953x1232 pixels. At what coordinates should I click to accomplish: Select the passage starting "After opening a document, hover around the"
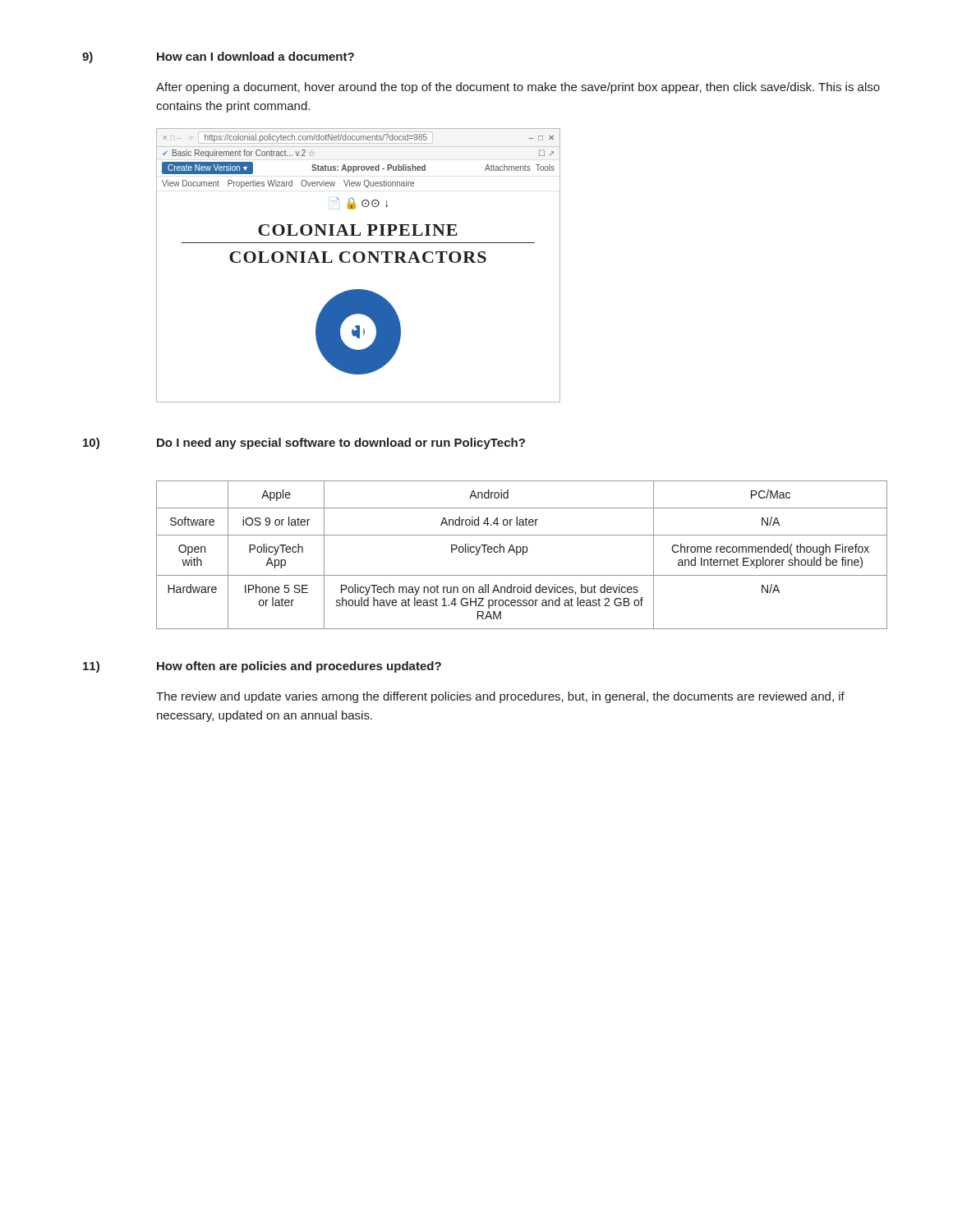tap(518, 96)
